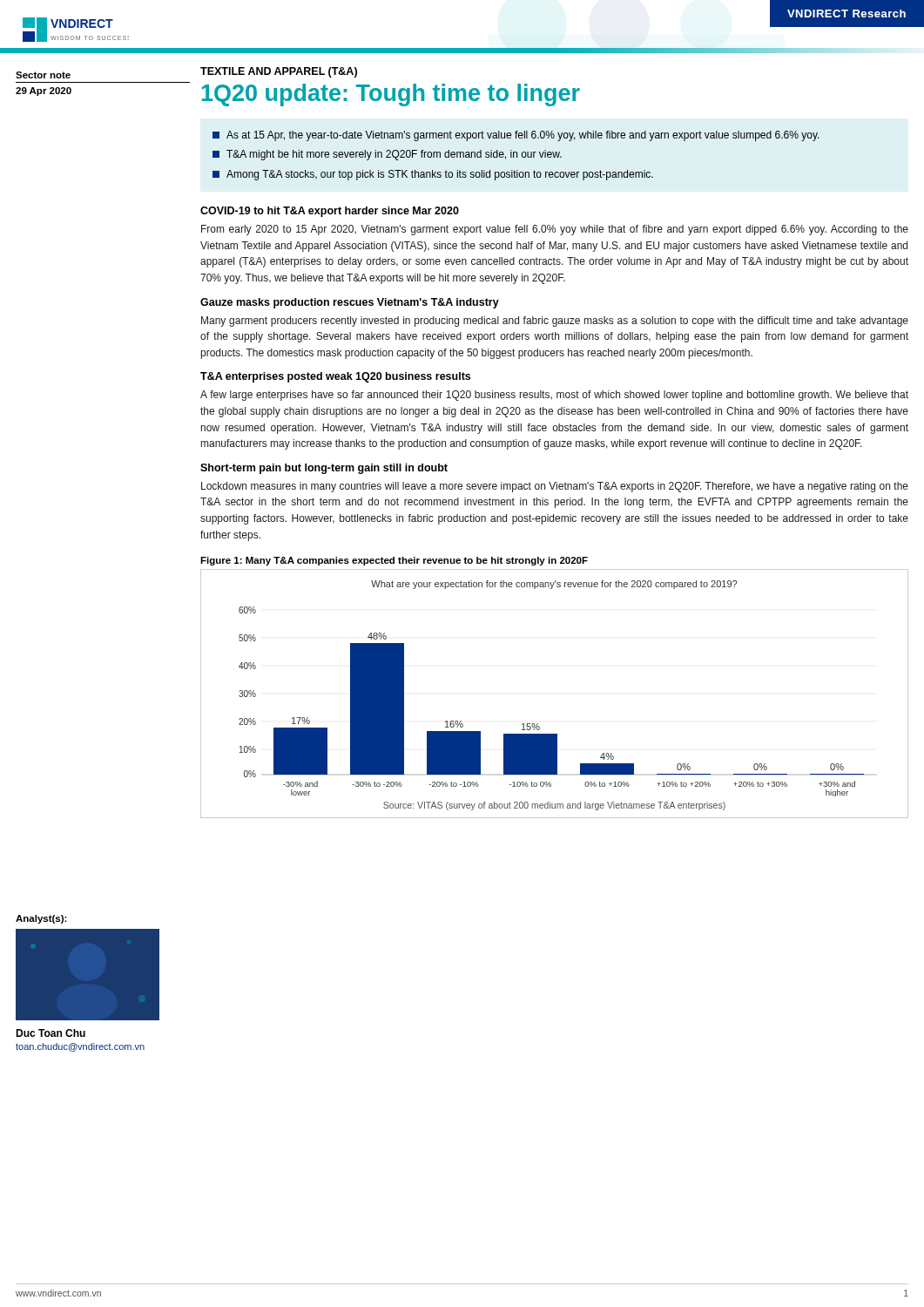
Task: Find the section header that reads "Gauze masks production rescues Vietnam's"
Action: pos(350,302)
